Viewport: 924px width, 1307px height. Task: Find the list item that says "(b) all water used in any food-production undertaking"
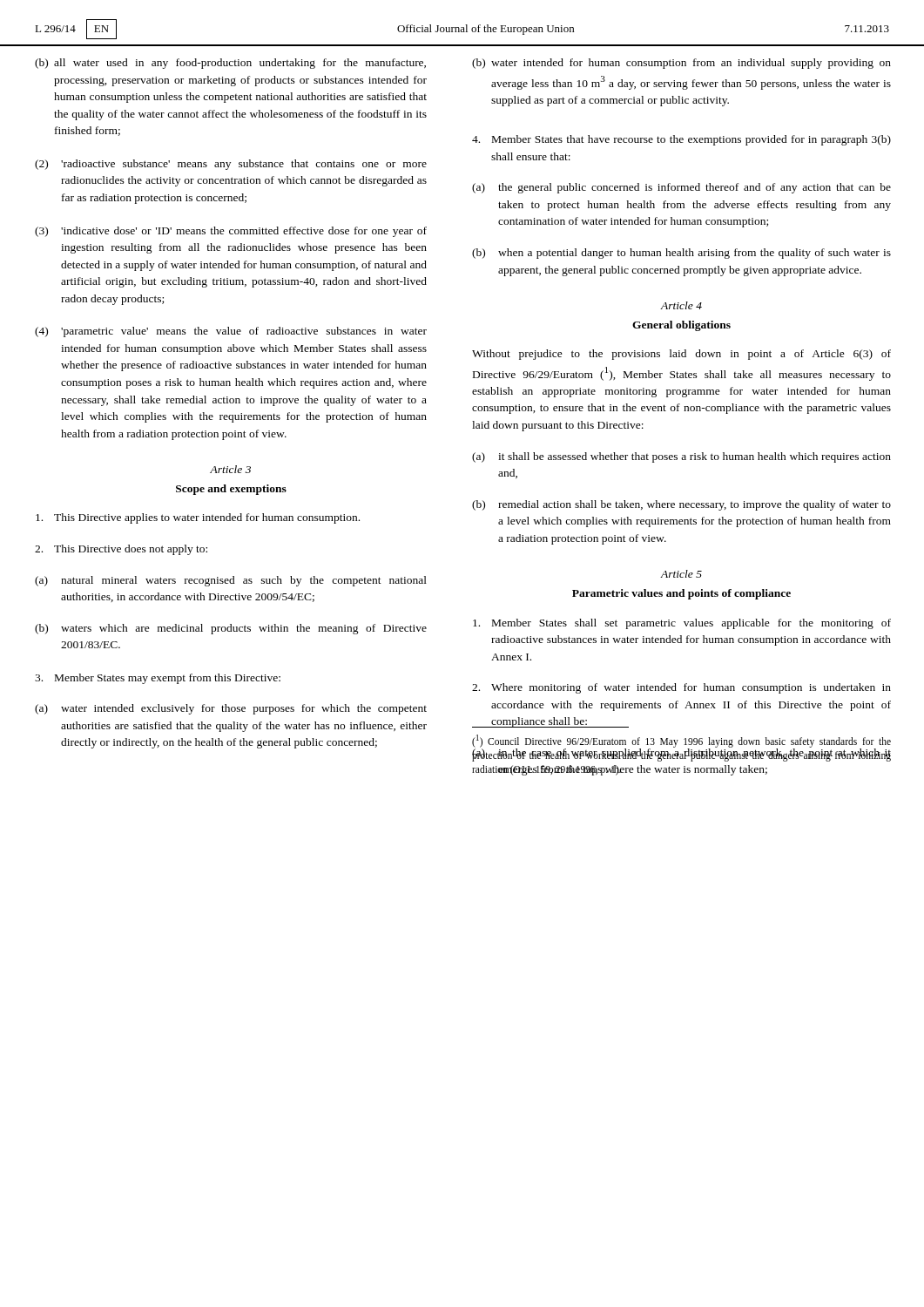coord(231,97)
